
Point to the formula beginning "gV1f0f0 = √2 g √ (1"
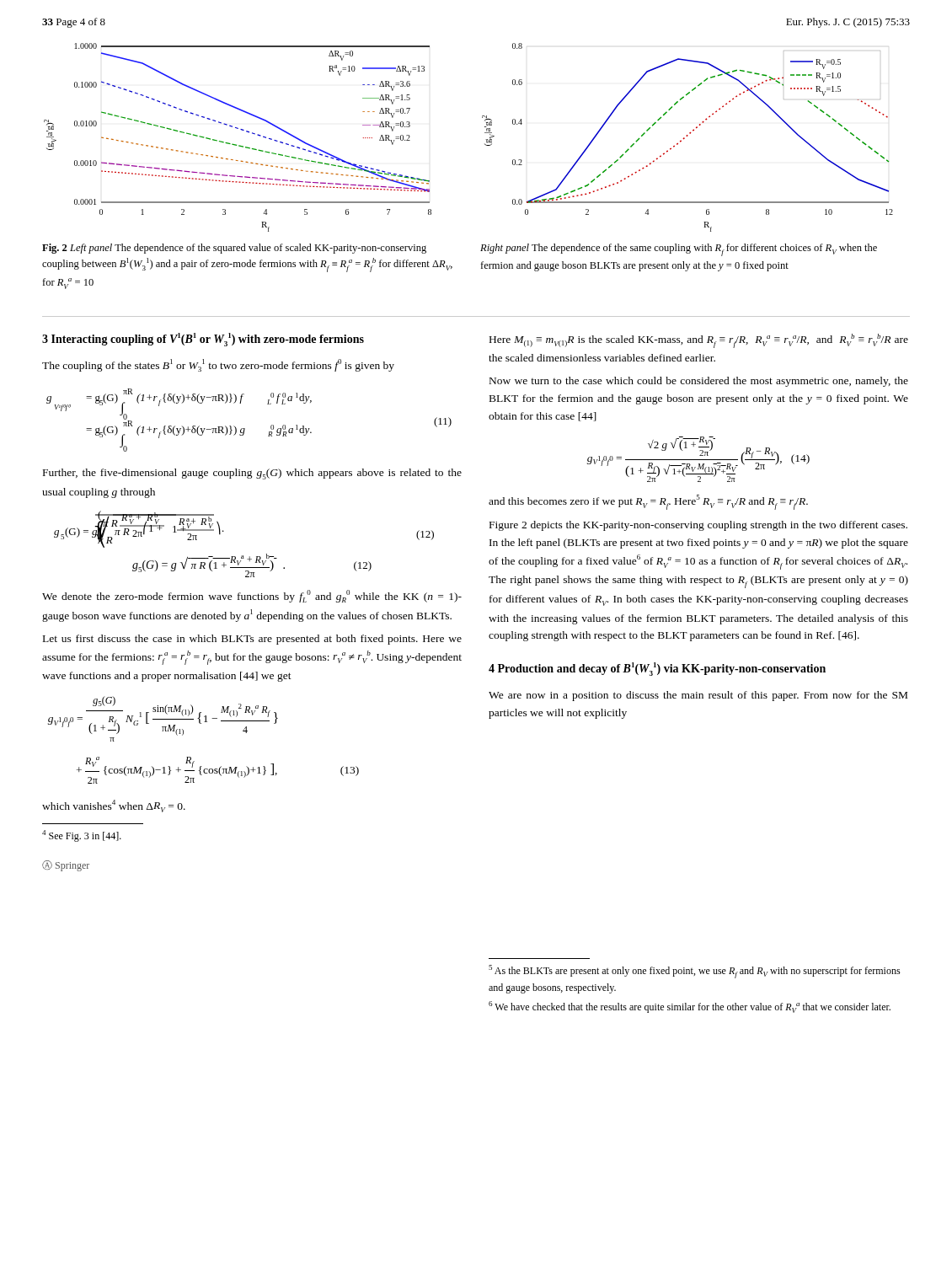[698, 459]
